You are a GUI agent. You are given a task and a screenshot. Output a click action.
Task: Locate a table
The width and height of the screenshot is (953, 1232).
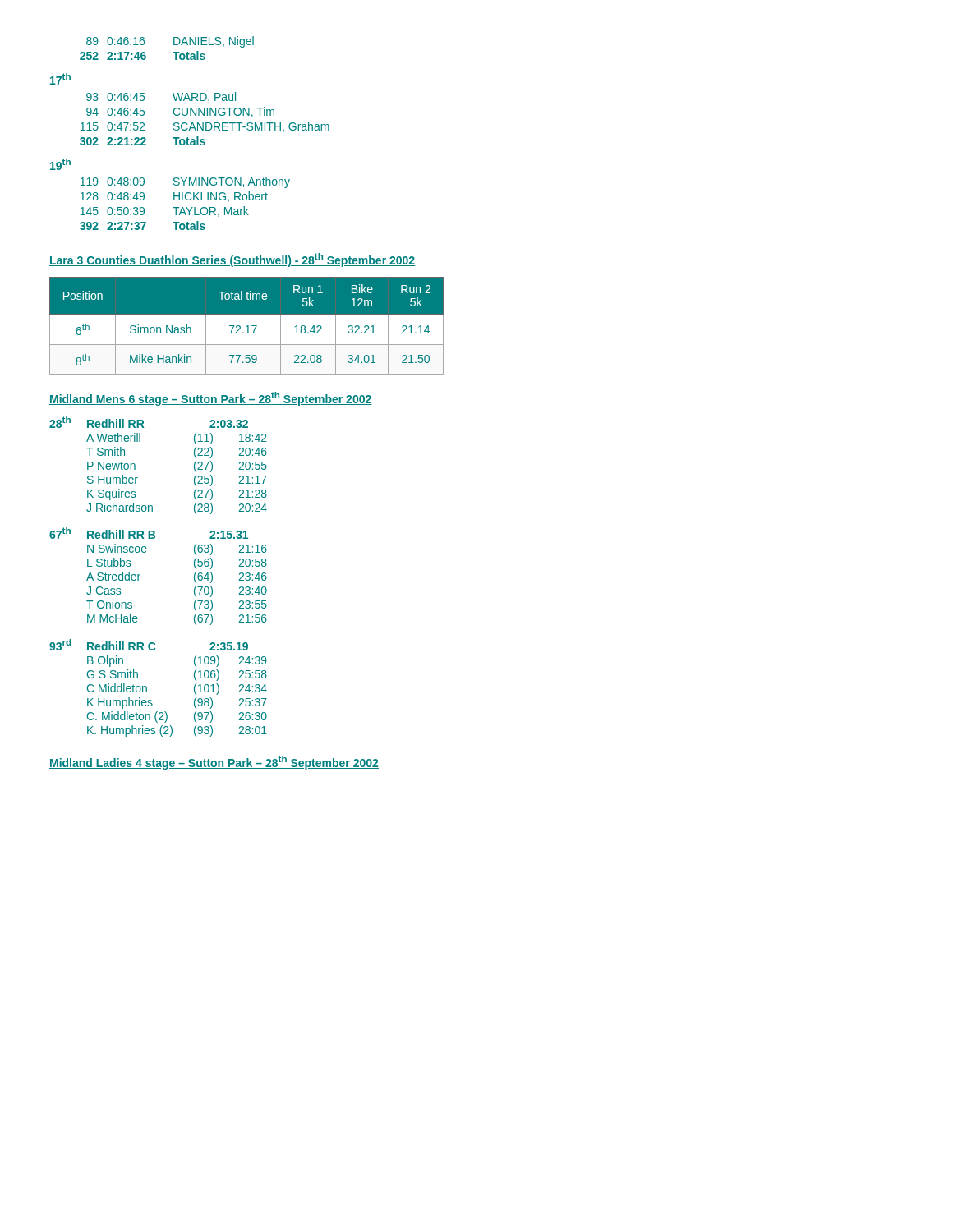click(x=476, y=326)
